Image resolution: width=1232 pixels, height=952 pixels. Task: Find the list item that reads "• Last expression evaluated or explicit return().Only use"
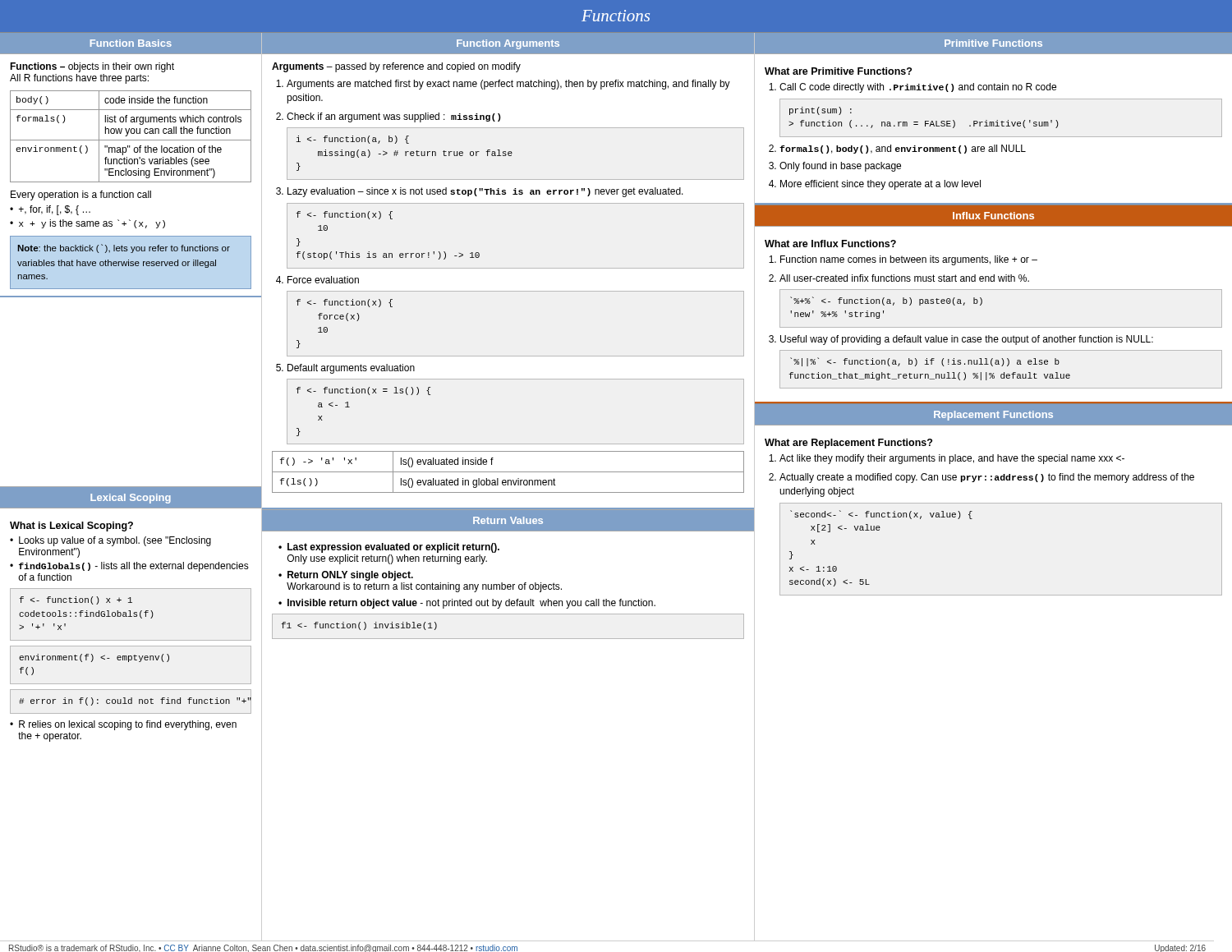point(389,553)
